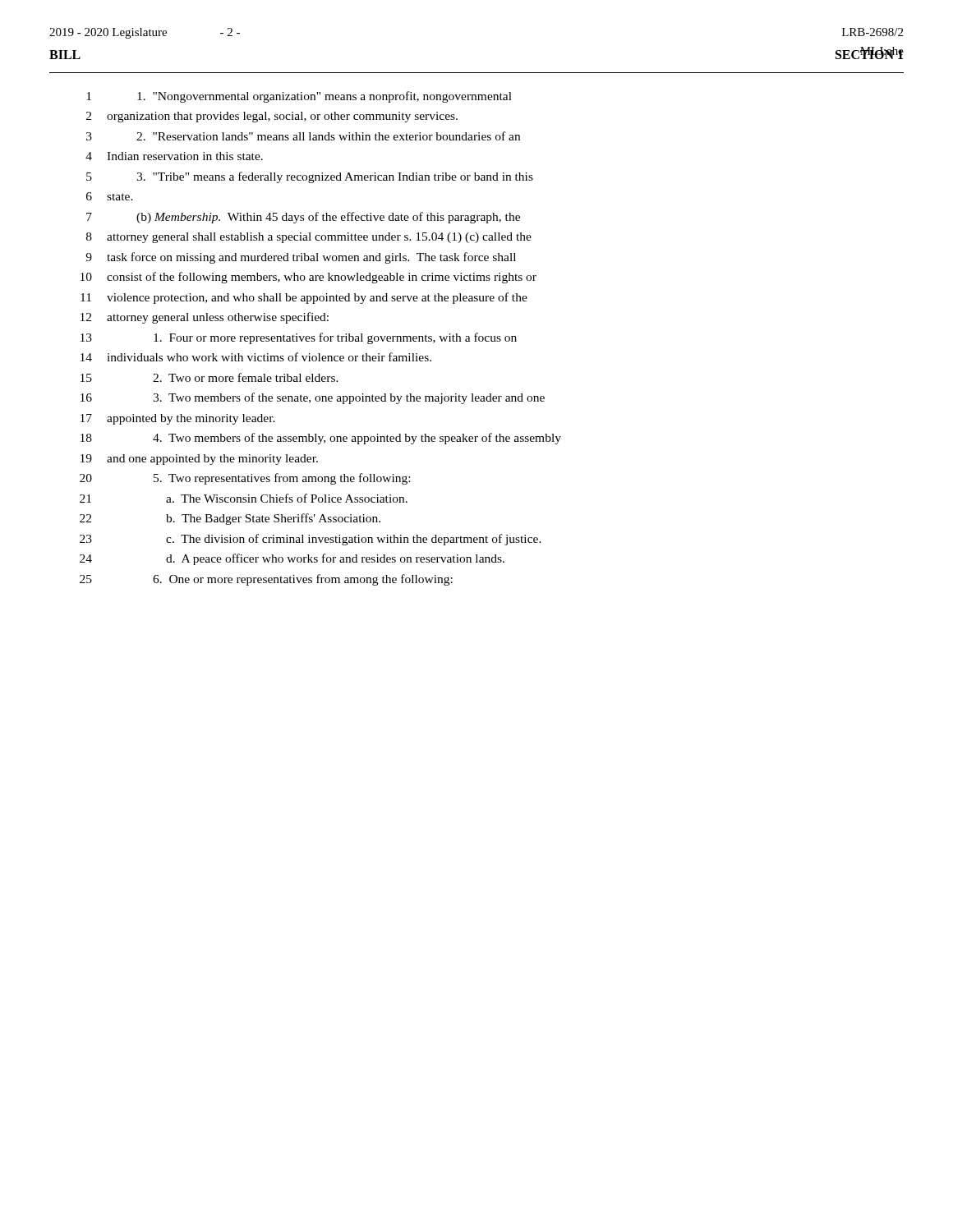Point to the text block starting "24 d. A"
This screenshot has height=1232, width=953.
pos(476,559)
